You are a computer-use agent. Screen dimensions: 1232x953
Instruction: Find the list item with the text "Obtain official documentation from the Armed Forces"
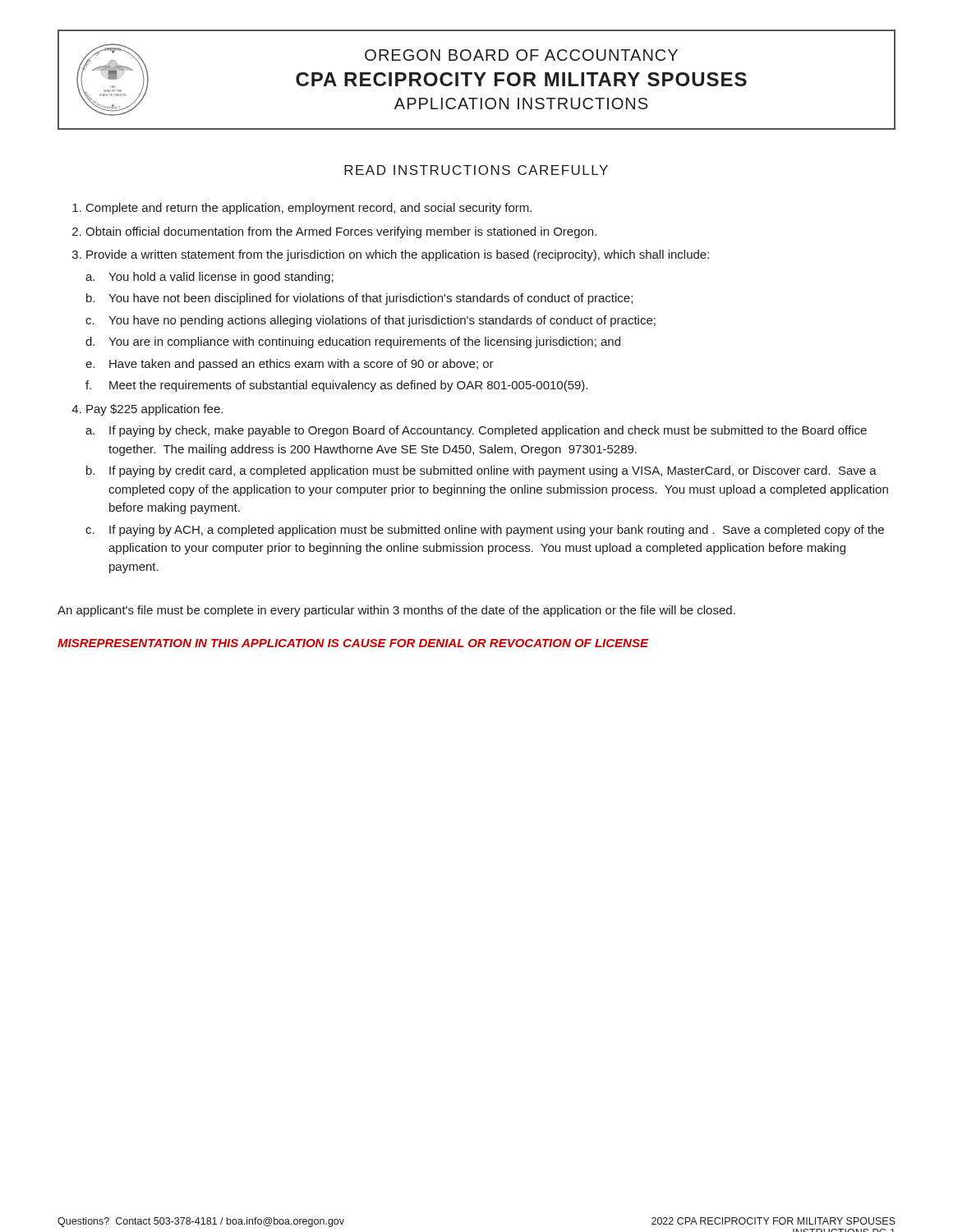342,231
